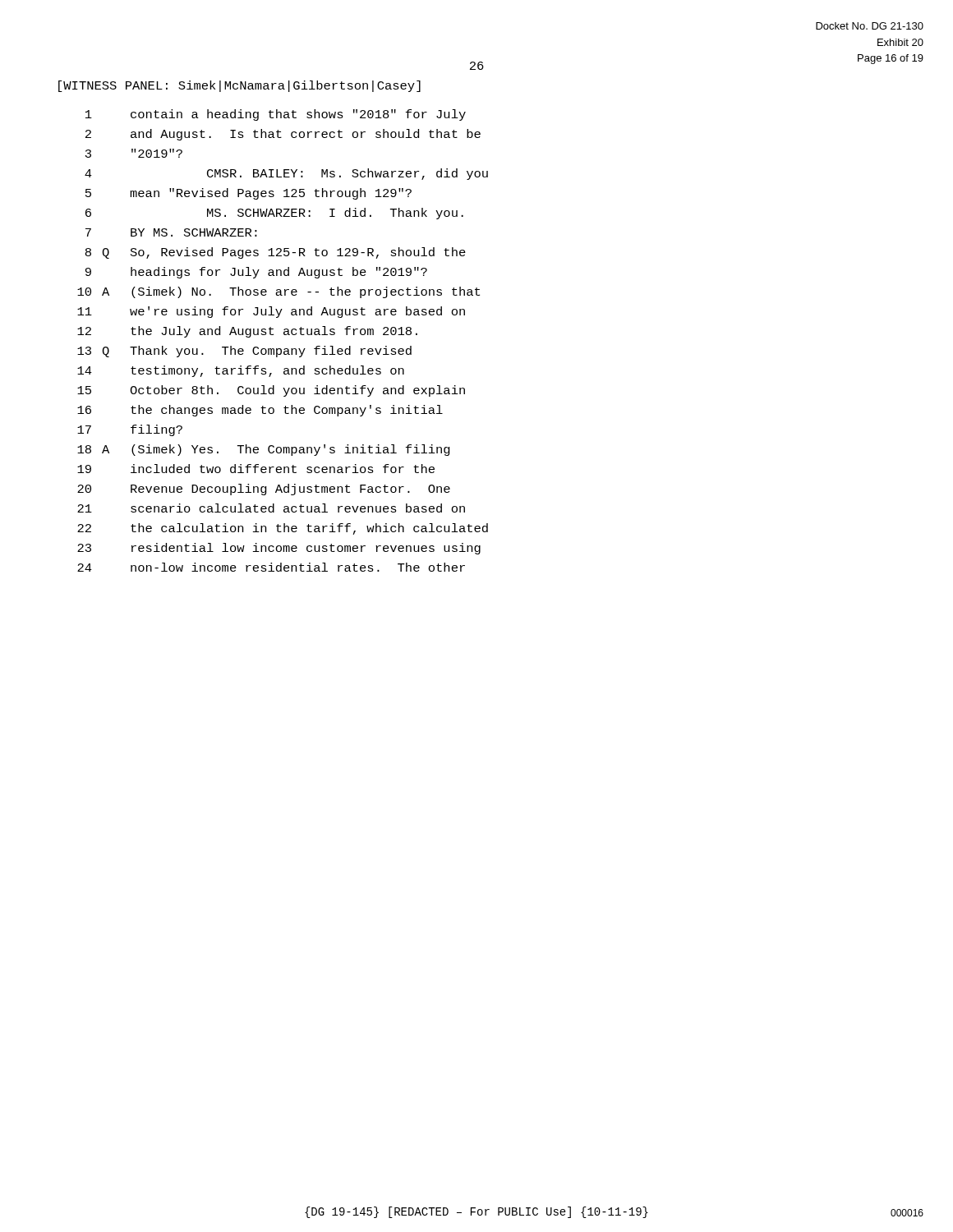Click on the text block that says "19 included two different scenarios"

point(256,469)
